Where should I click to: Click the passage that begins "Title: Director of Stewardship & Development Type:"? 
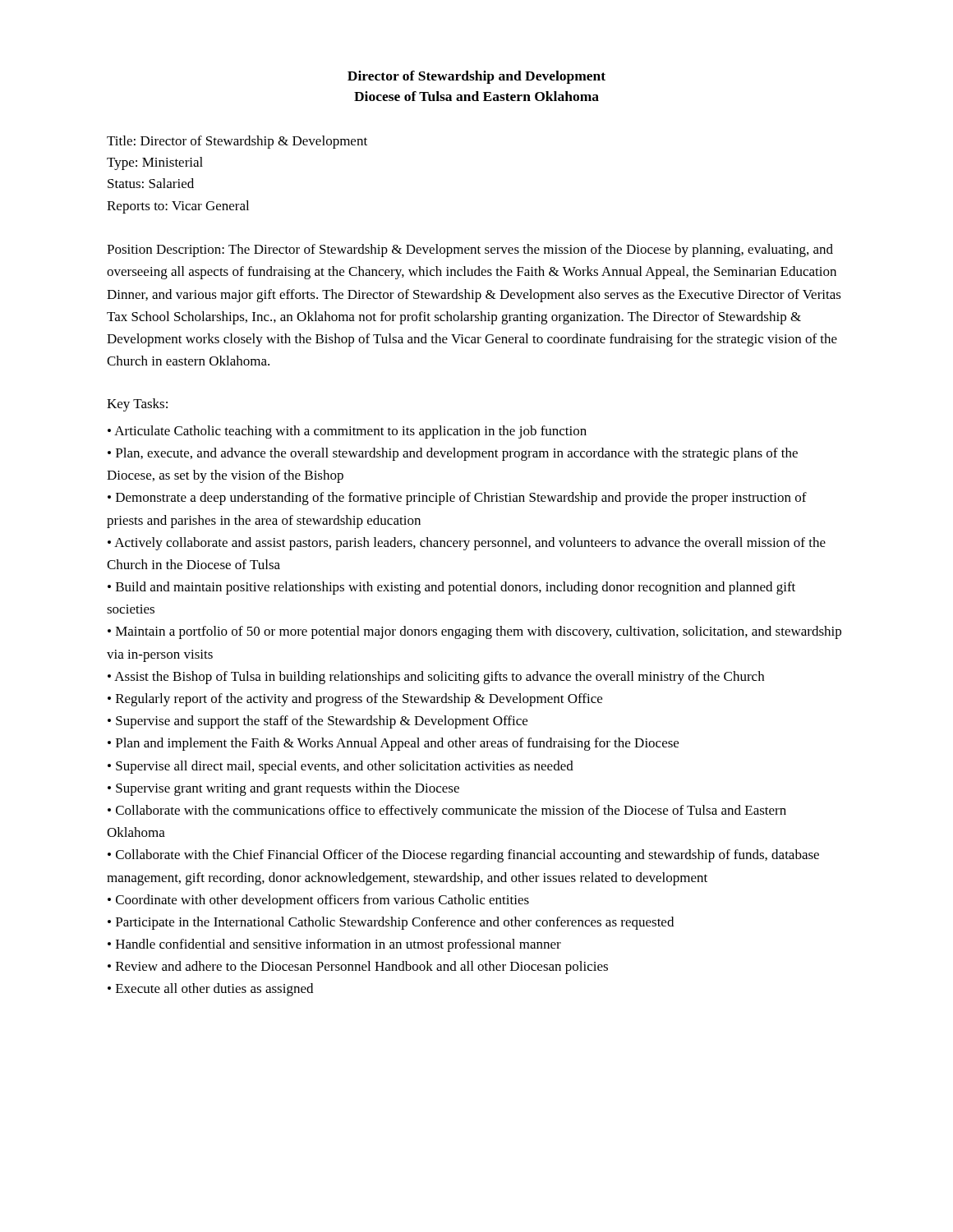[x=237, y=142]
